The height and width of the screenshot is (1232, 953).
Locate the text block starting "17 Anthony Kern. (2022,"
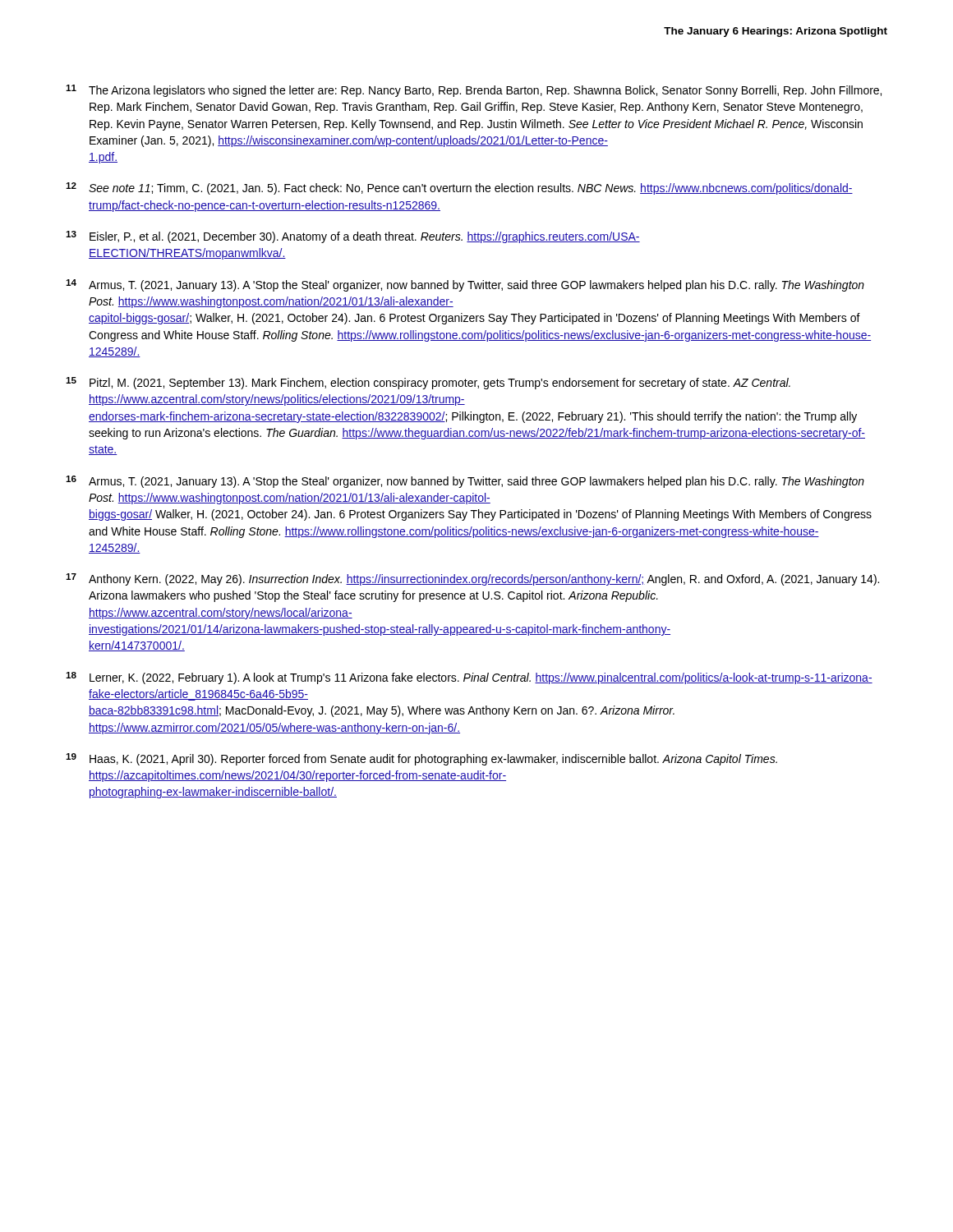[472, 579]
